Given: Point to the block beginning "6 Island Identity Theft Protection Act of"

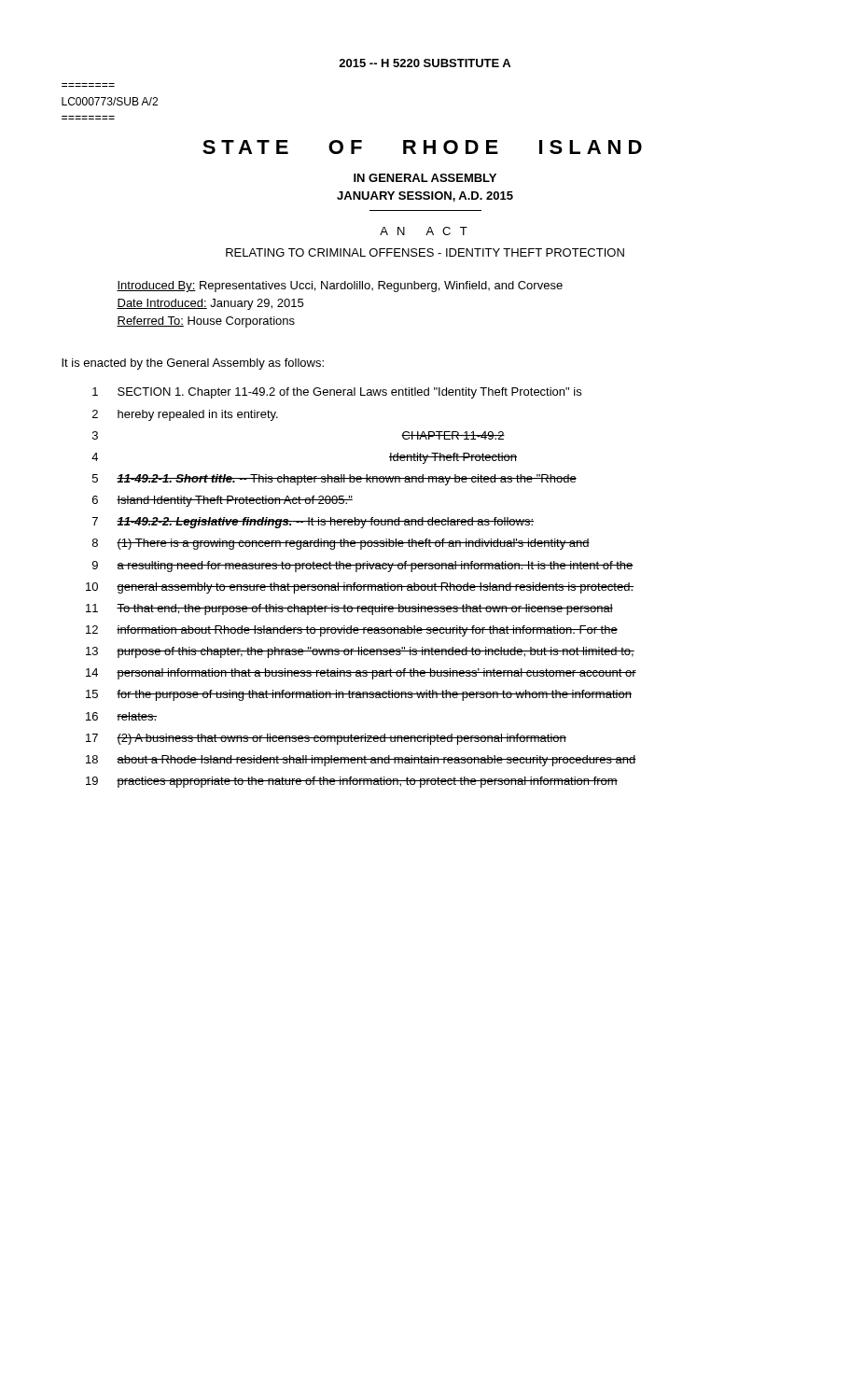Looking at the screenshot, I should pos(223,501).
